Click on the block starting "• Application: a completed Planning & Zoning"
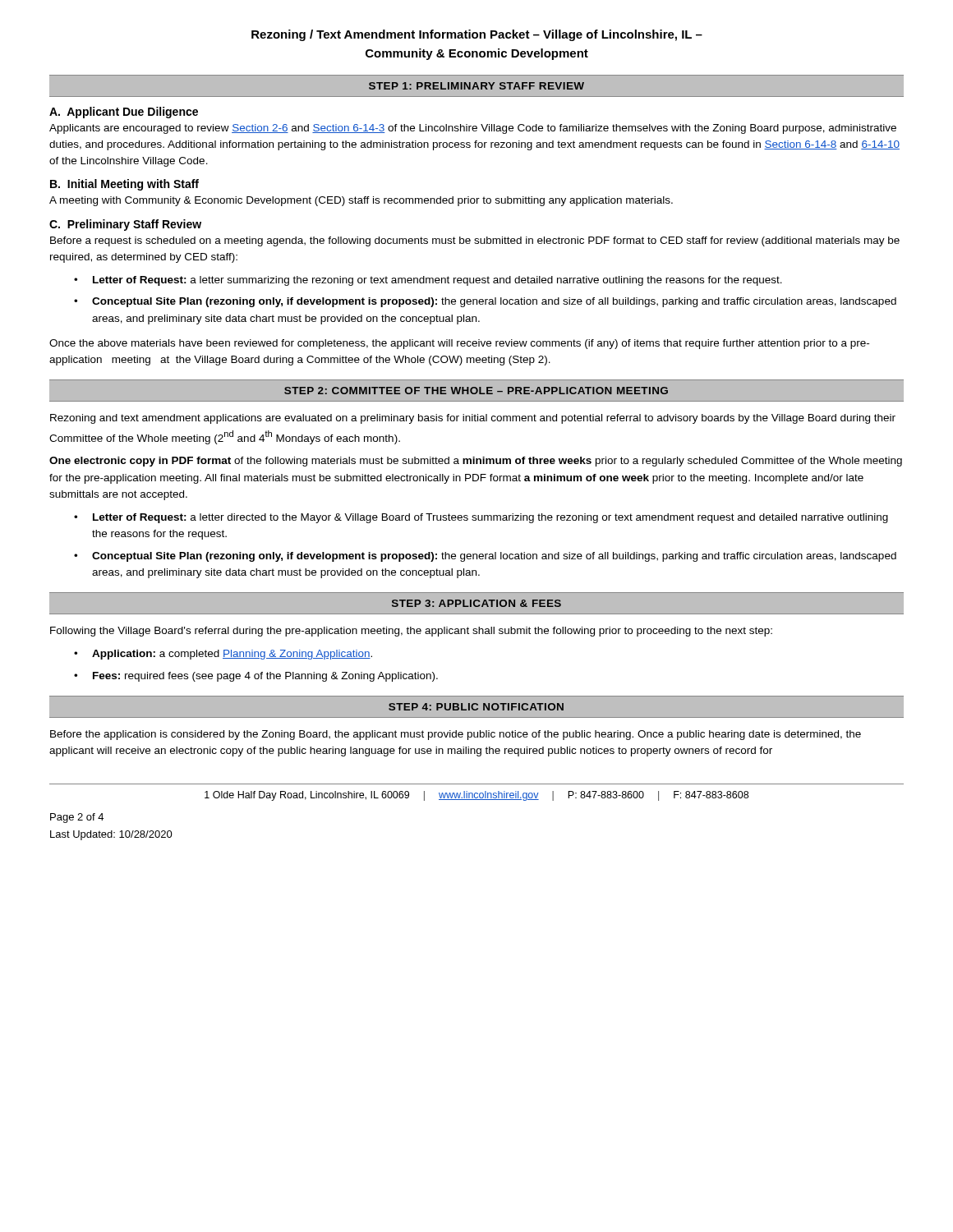Image resolution: width=953 pixels, height=1232 pixels. pos(224,654)
